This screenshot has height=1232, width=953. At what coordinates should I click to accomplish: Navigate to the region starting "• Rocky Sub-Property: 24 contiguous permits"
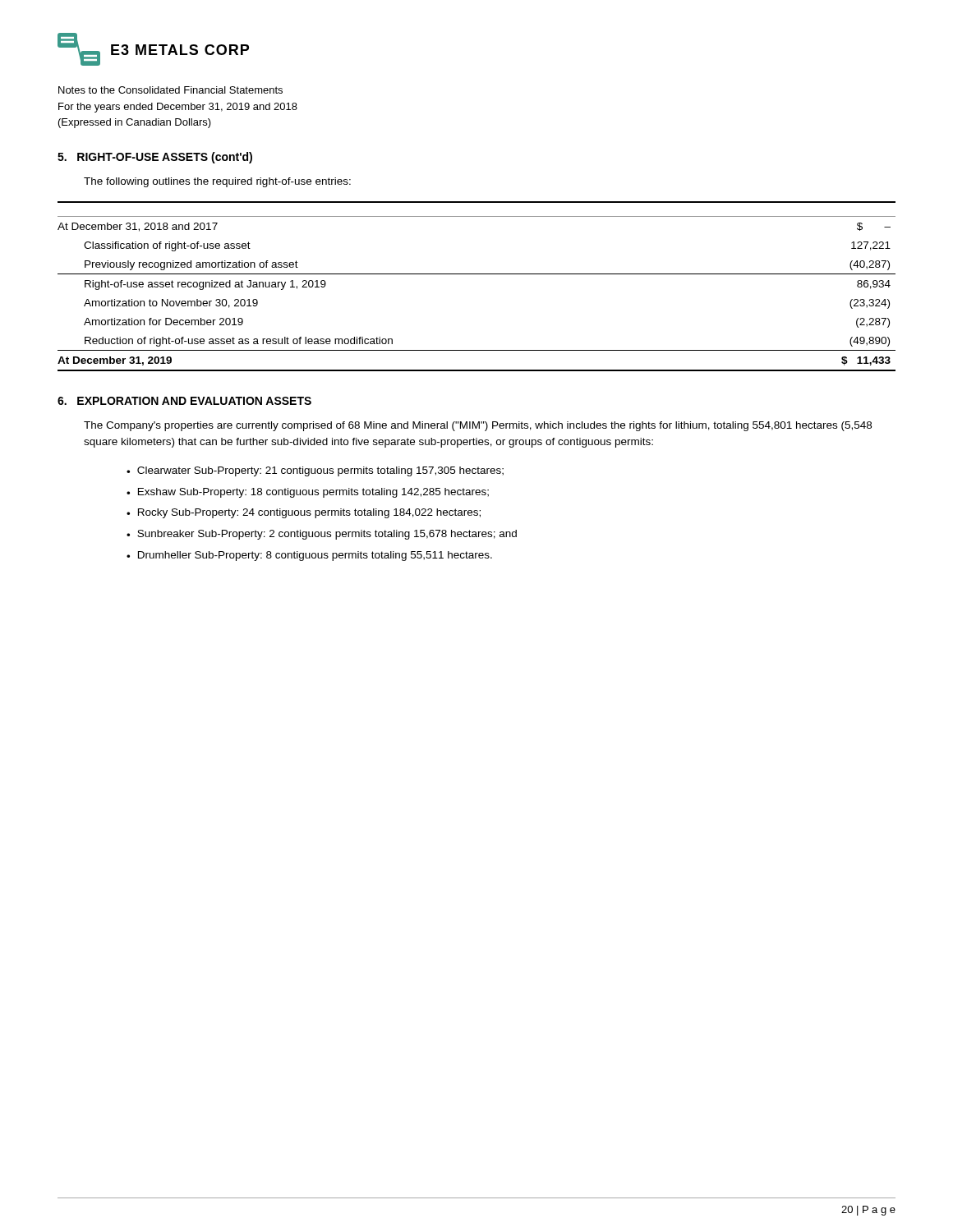pos(304,514)
